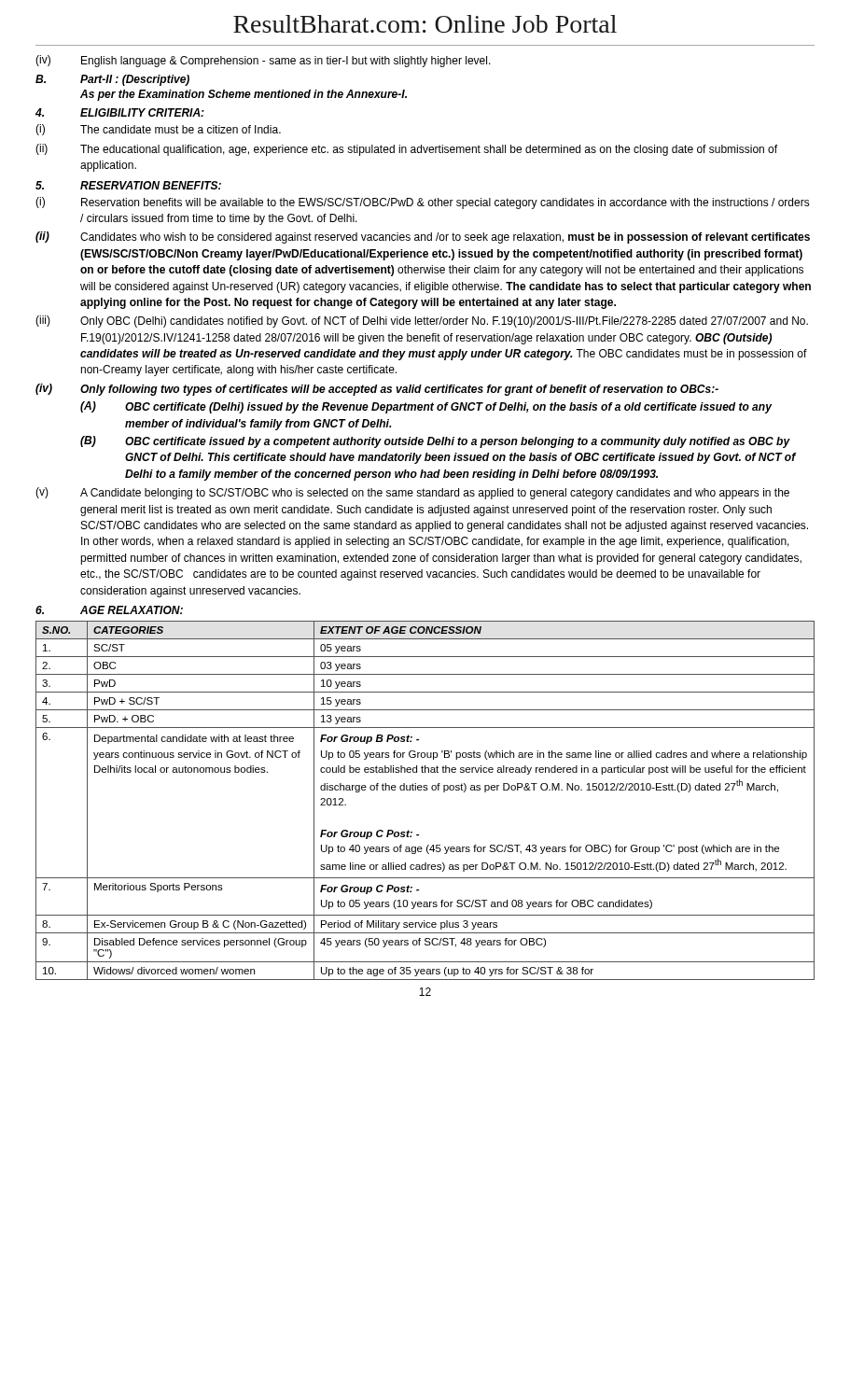This screenshot has height=1400, width=850.
Task: Click on the table containing "Ex-Servicemen Group B & C"
Action: pyautogui.click(x=425, y=800)
